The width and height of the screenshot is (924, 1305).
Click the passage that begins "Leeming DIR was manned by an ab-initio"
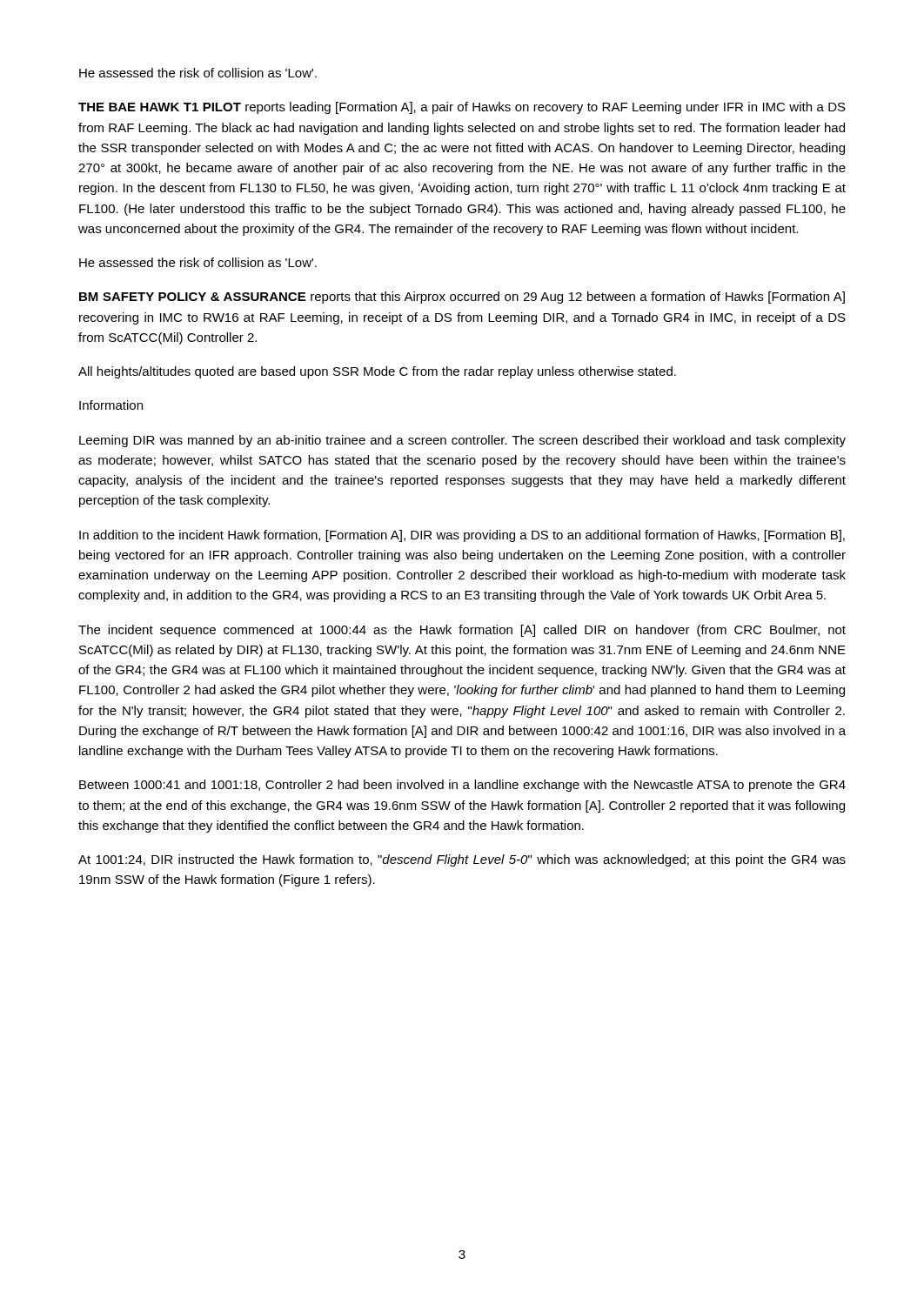pos(462,470)
